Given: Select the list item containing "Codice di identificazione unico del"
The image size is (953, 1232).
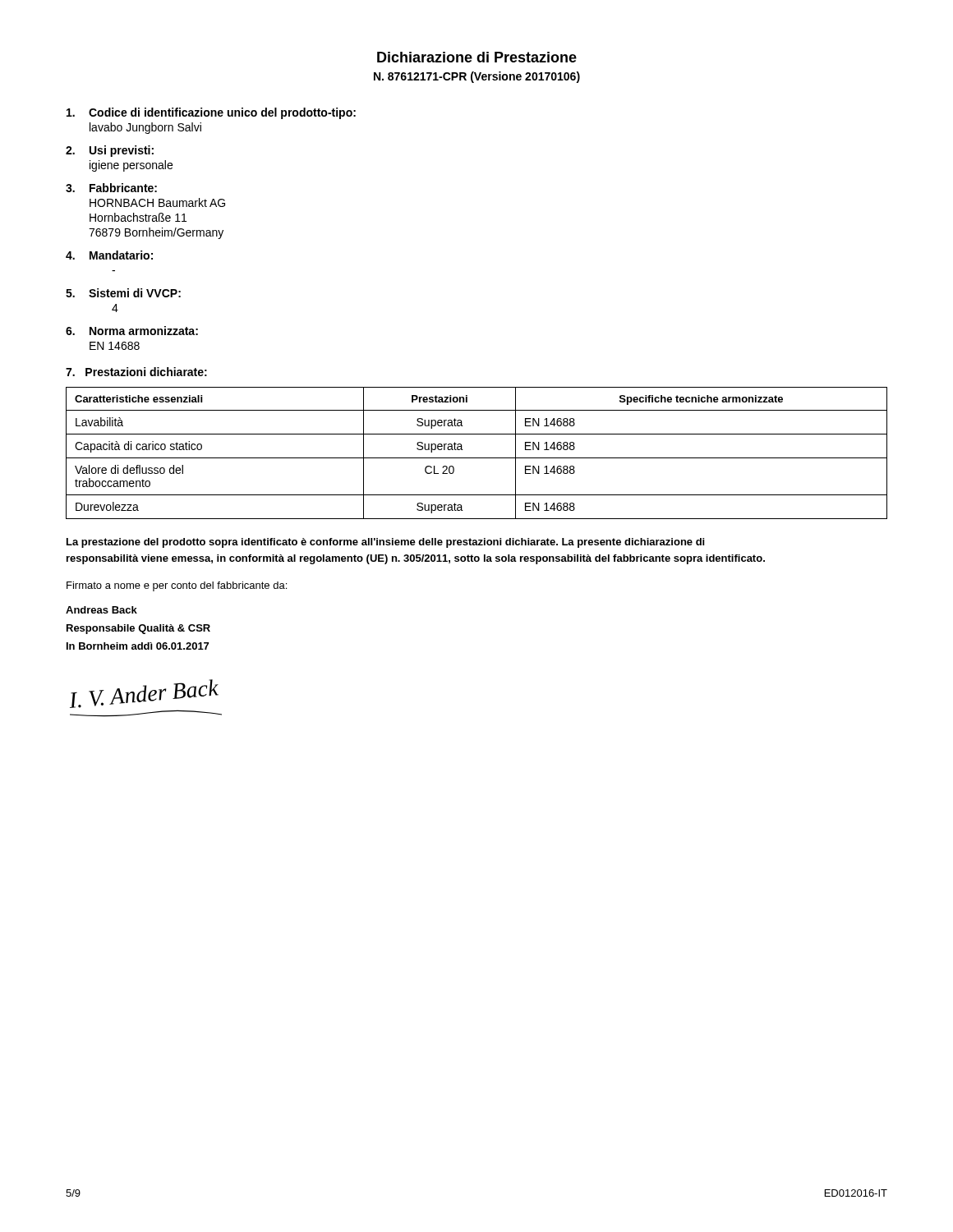Looking at the screenshot, I should click(211, 113).
